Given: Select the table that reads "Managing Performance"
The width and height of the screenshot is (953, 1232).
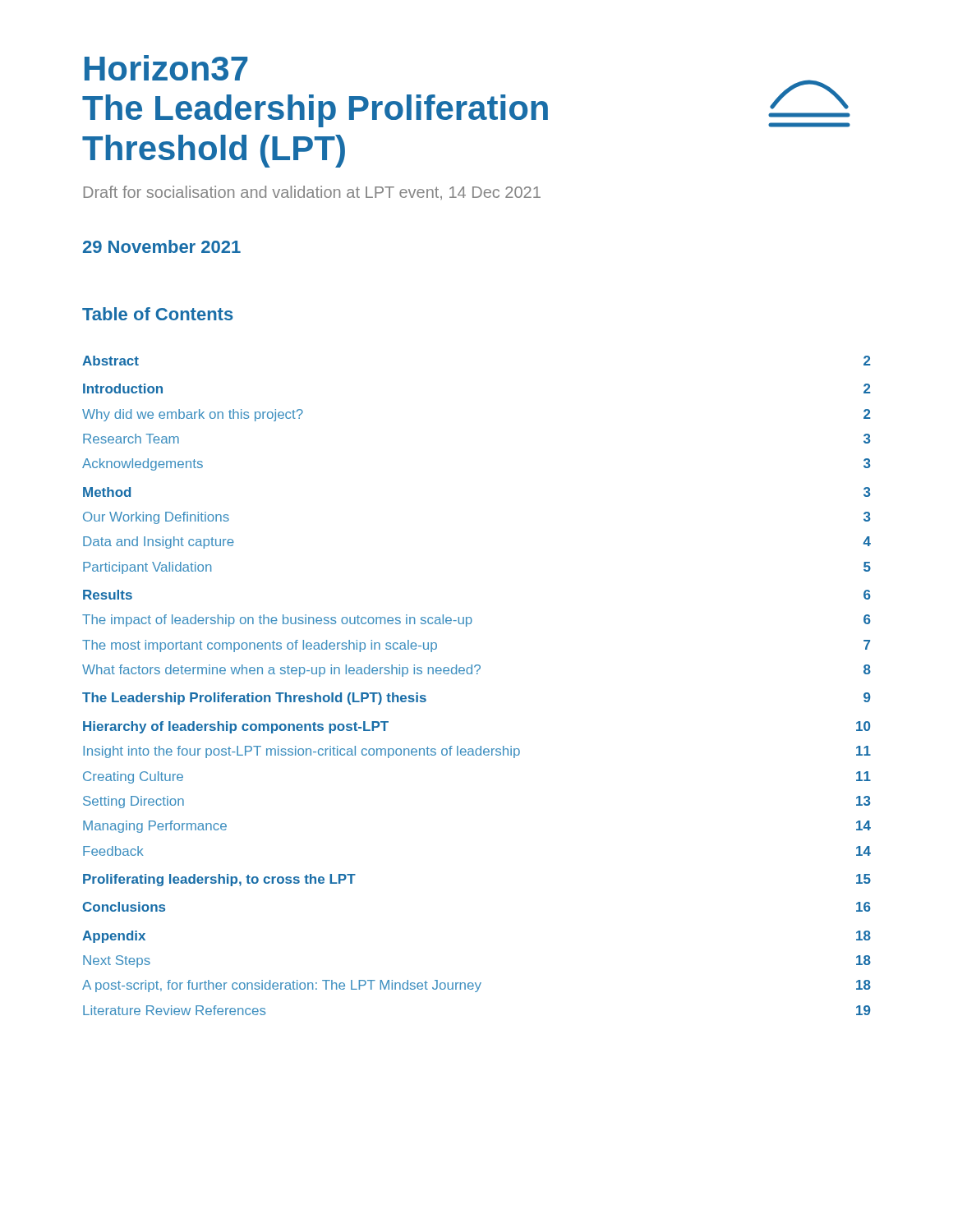Looking at the screenshot, I should [476, 686].
